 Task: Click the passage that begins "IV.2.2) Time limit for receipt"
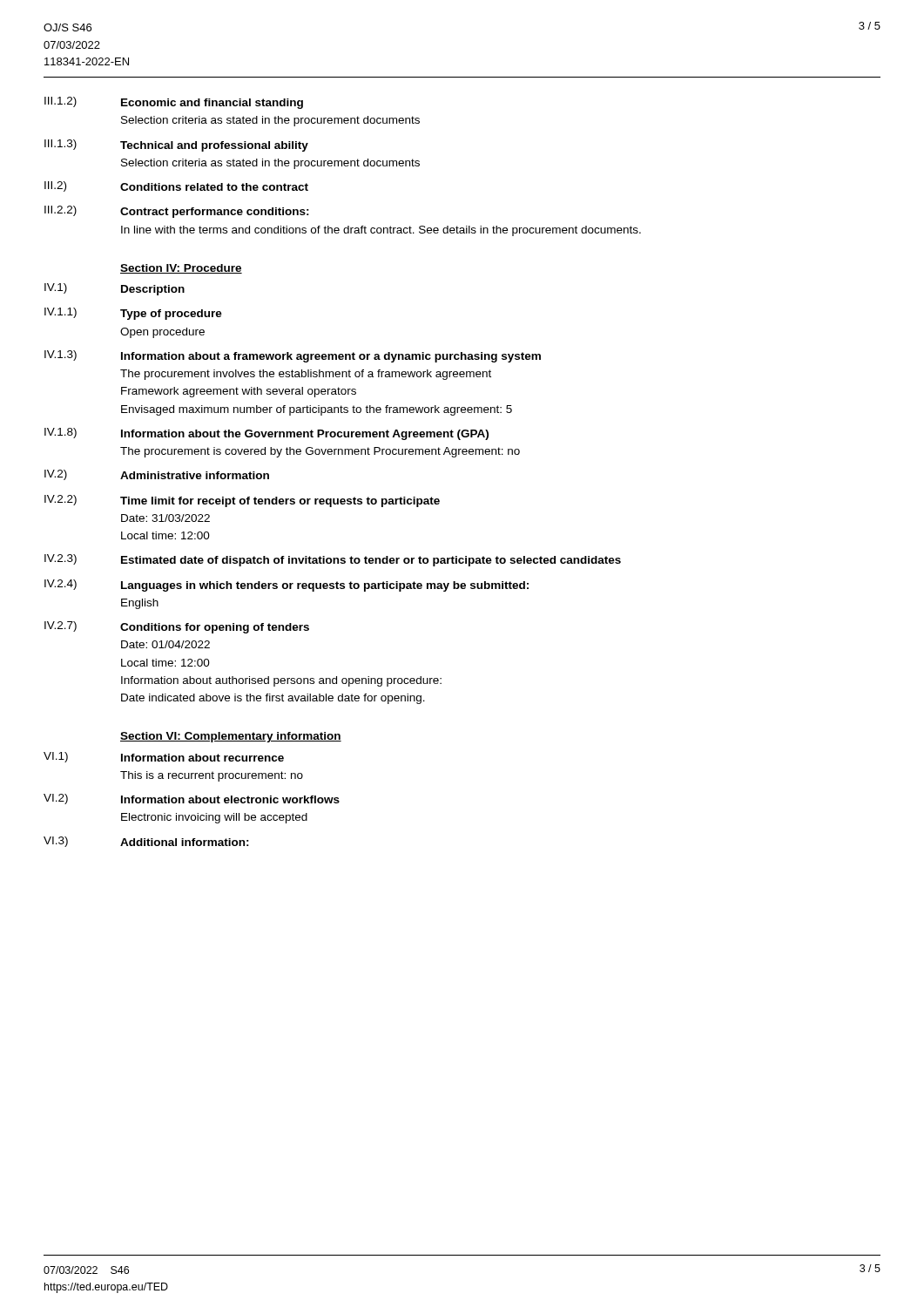[242, 501]
